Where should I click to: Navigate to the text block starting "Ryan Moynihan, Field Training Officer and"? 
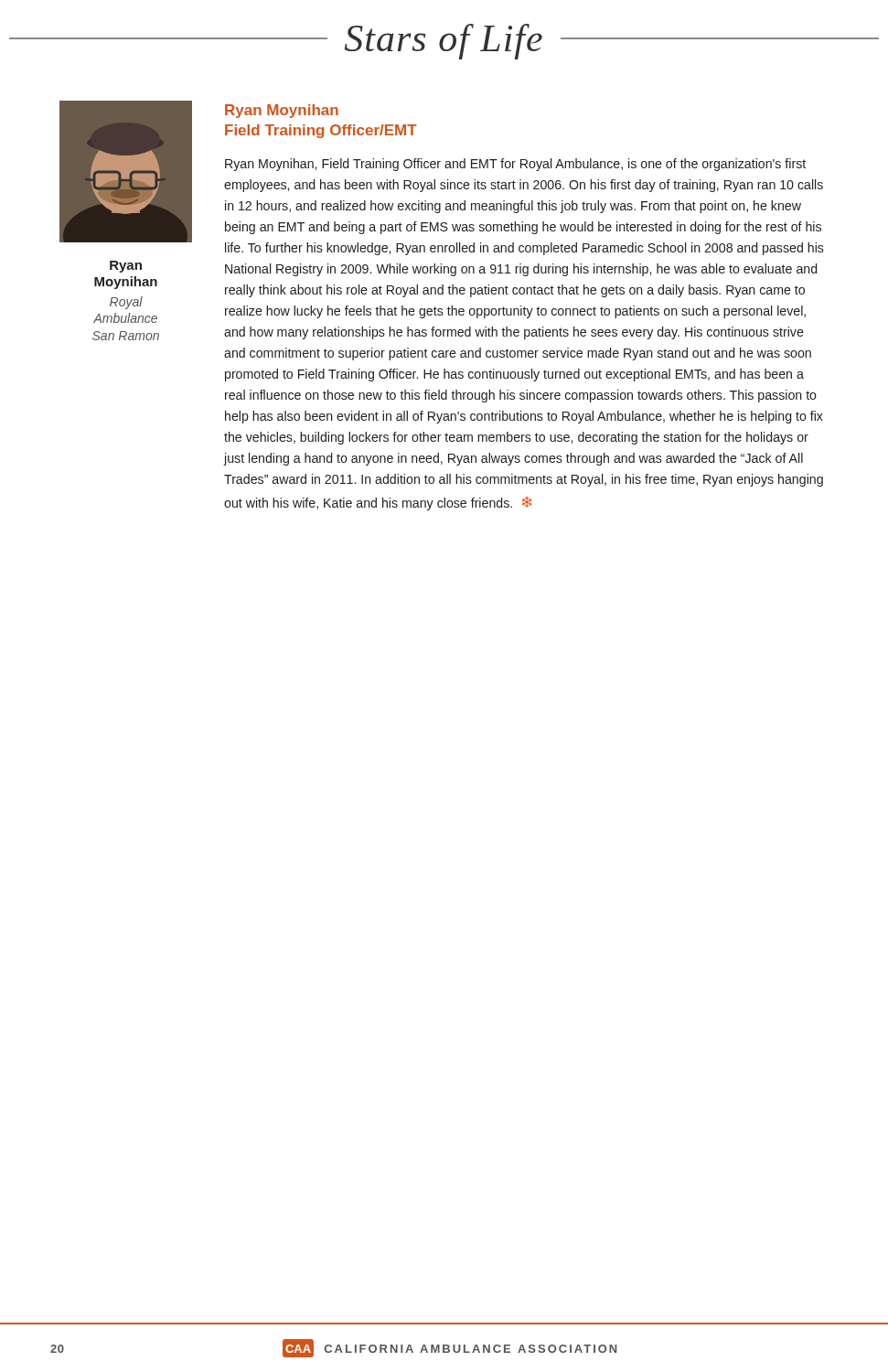524,334
